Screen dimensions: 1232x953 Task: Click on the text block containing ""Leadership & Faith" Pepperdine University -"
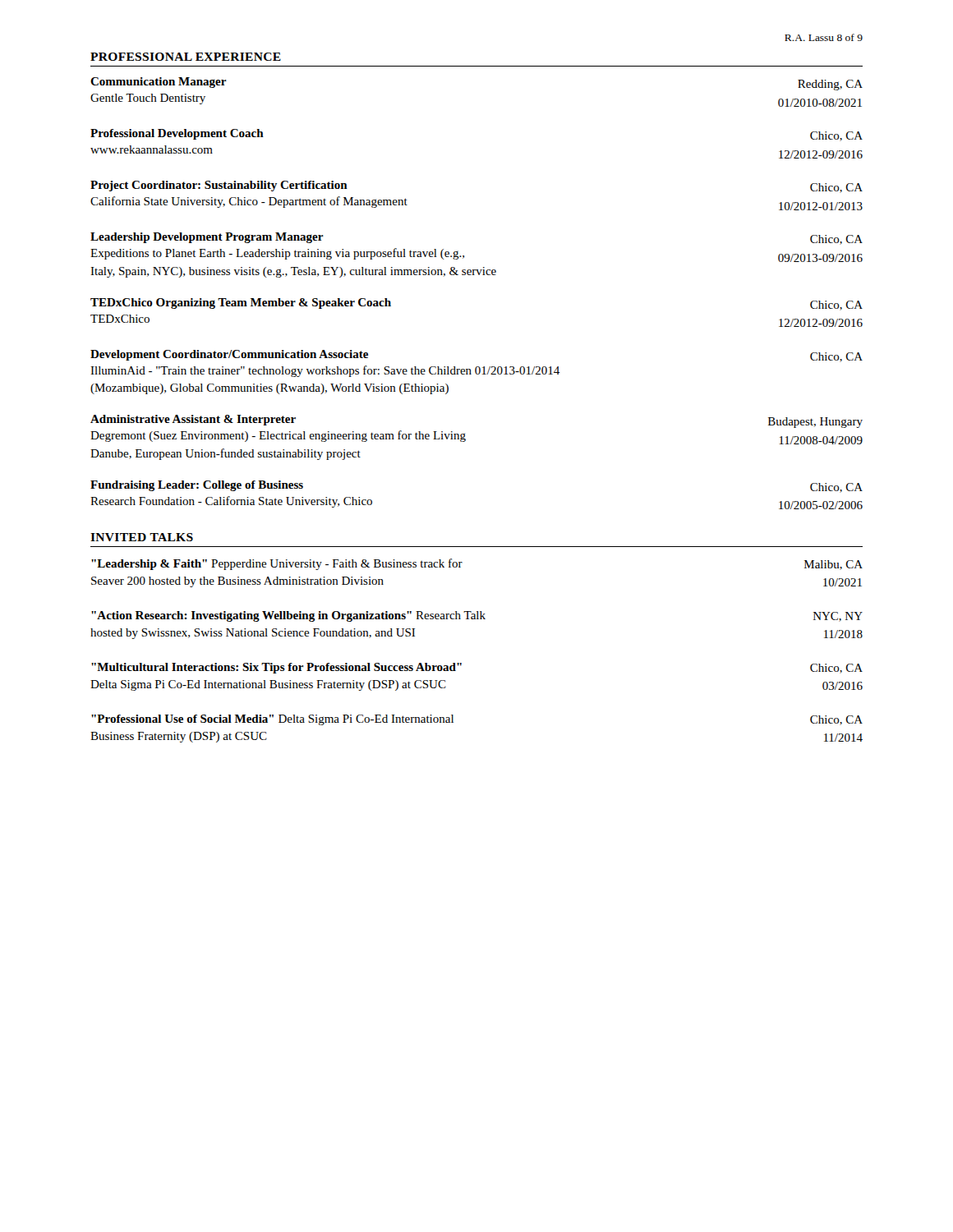click(x=281, y=564)
